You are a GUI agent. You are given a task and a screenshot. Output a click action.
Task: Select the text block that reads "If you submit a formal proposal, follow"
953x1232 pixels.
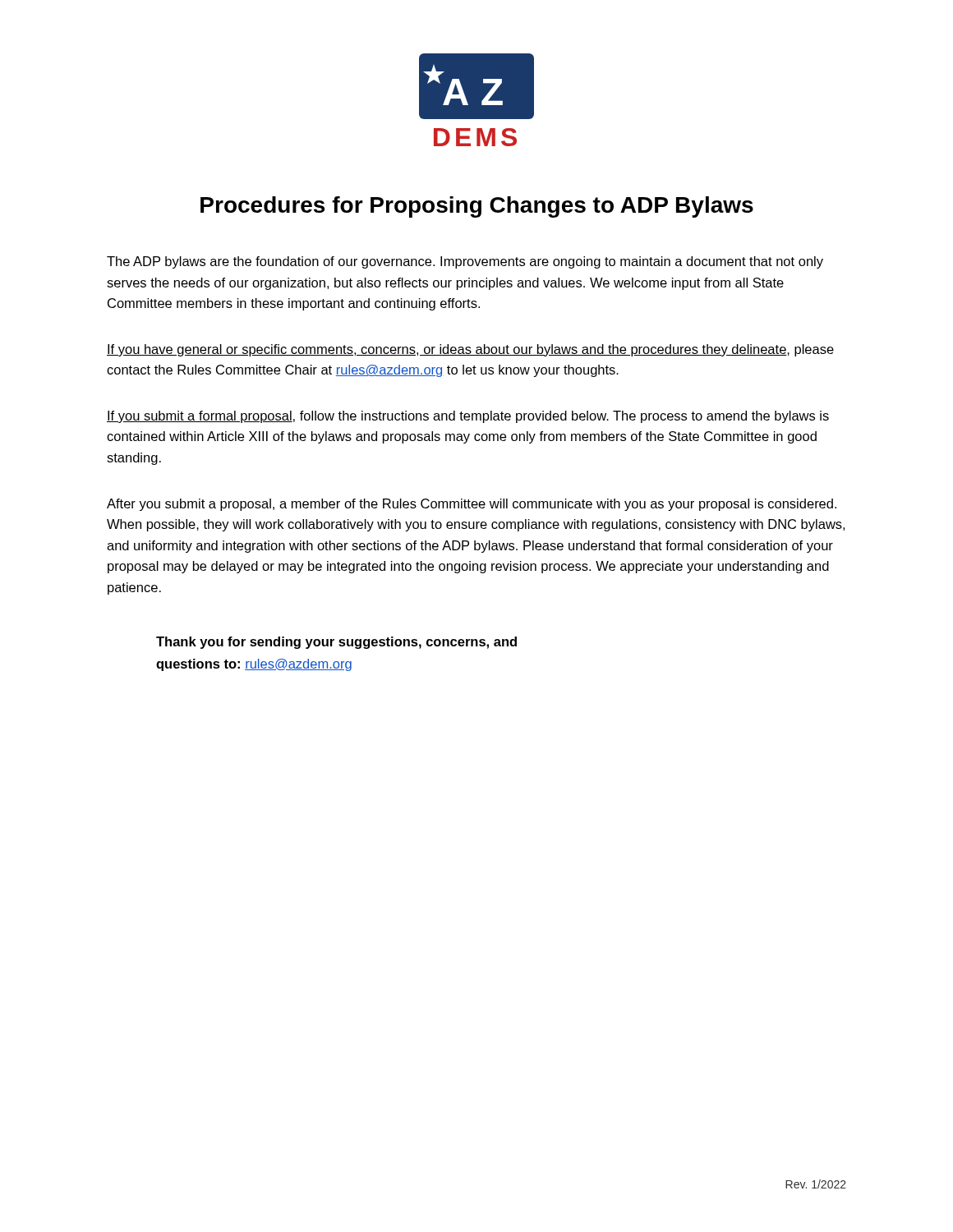click(x=468, y=436)
